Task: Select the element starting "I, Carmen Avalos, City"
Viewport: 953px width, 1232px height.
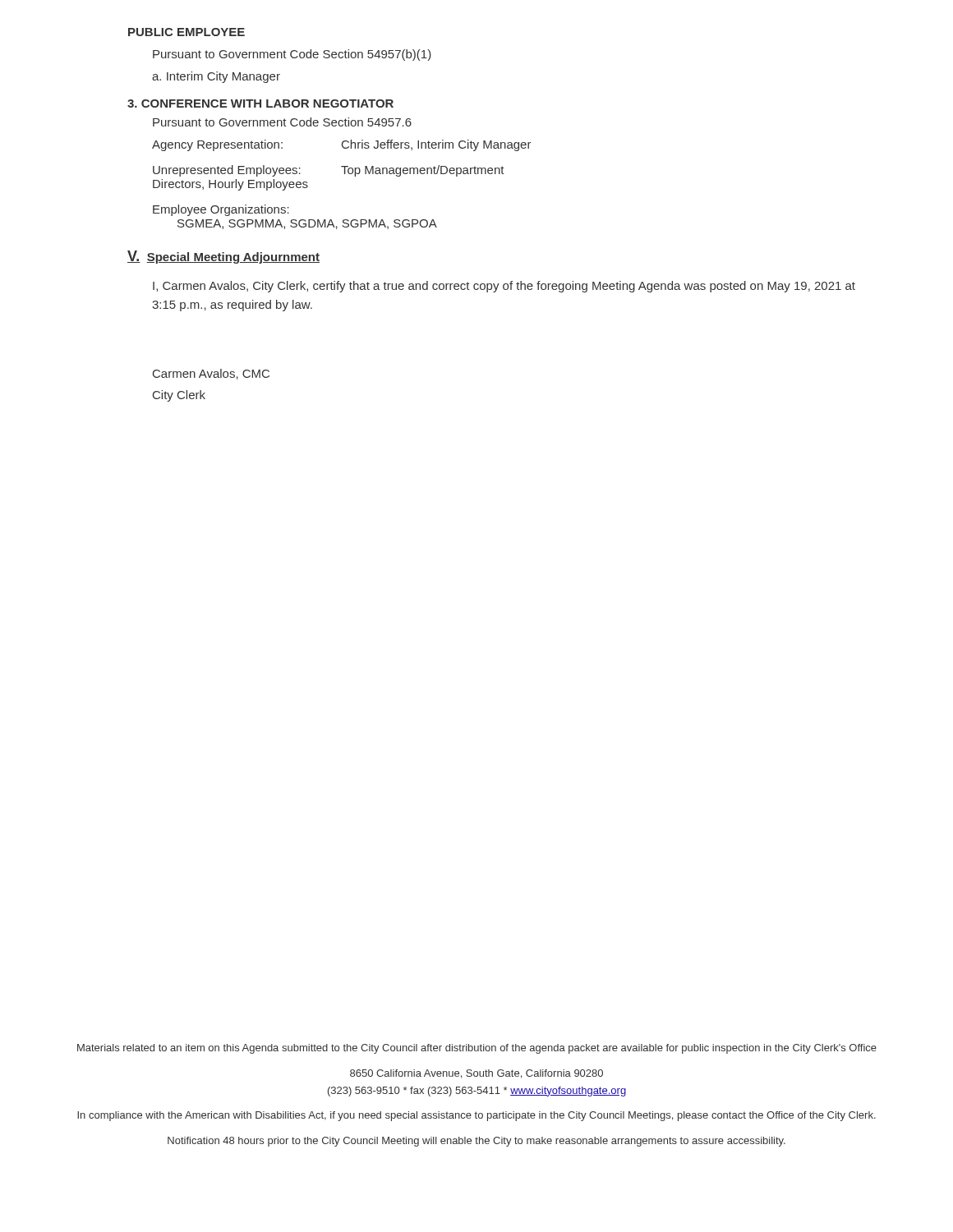Action: [504, 295]
